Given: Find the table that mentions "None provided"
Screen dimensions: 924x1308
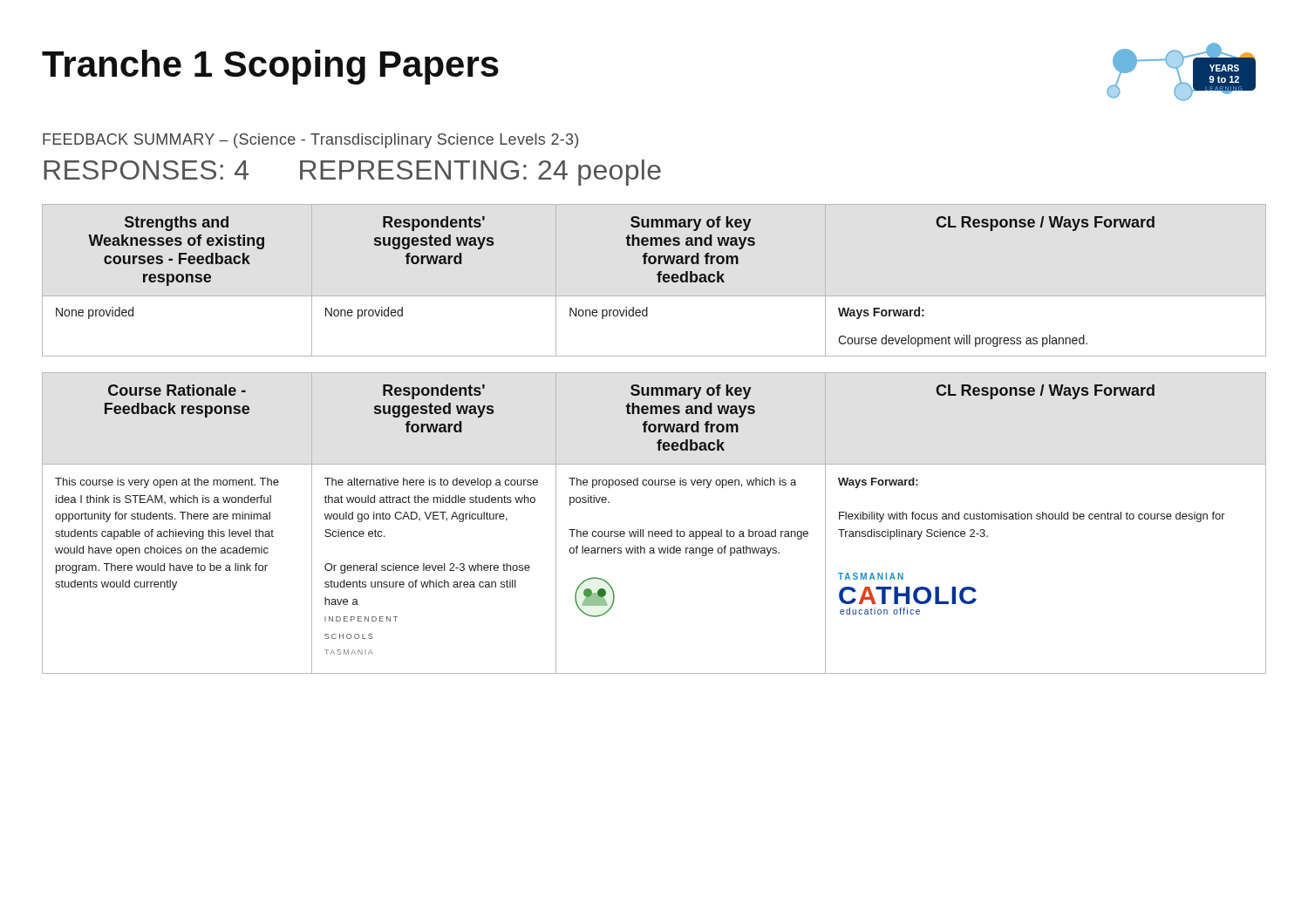Looking at the screenshot, I should pos(654,280).
